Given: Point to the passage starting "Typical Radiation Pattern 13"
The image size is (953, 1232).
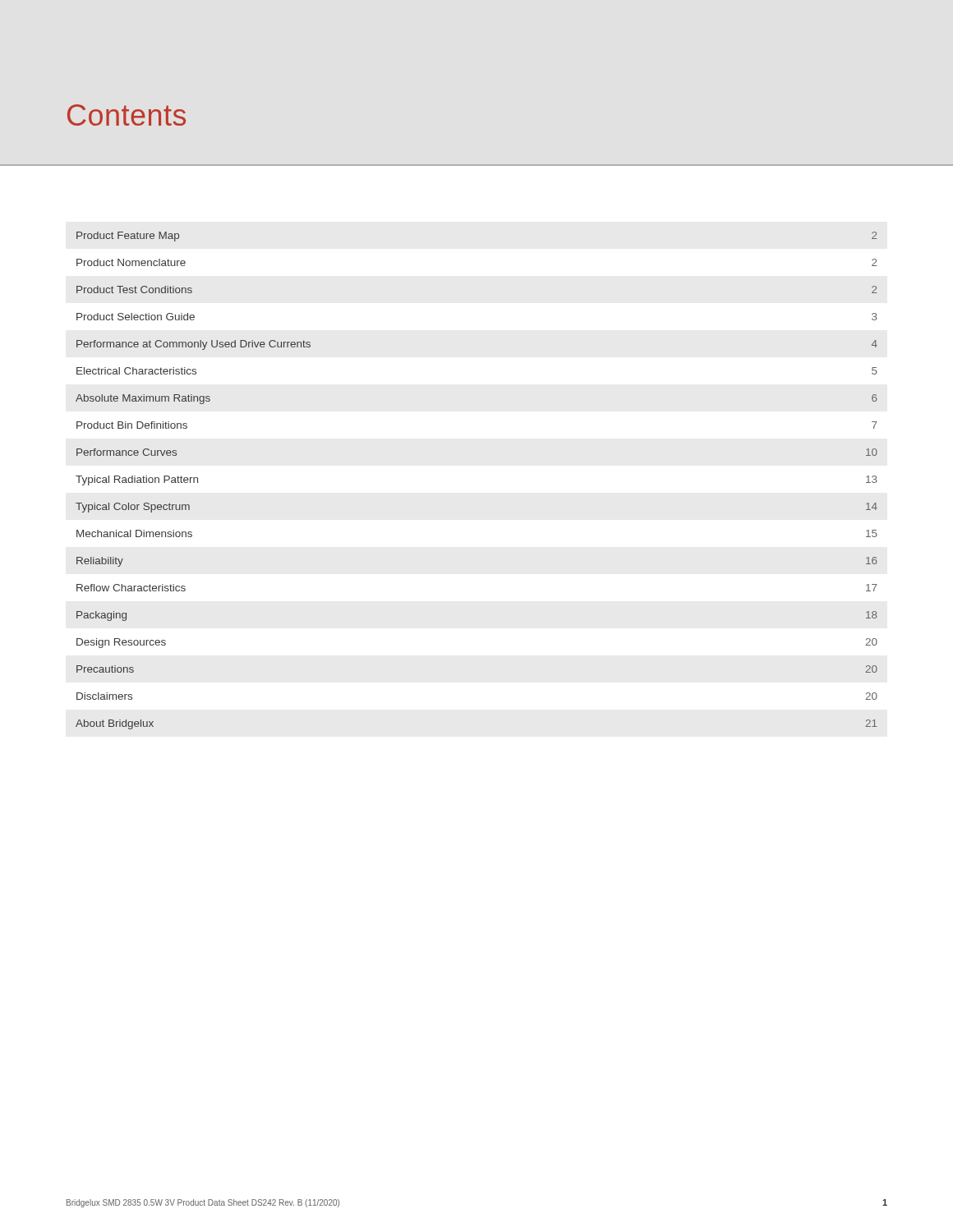Looking at the screenshot, I should coord(134,480).
